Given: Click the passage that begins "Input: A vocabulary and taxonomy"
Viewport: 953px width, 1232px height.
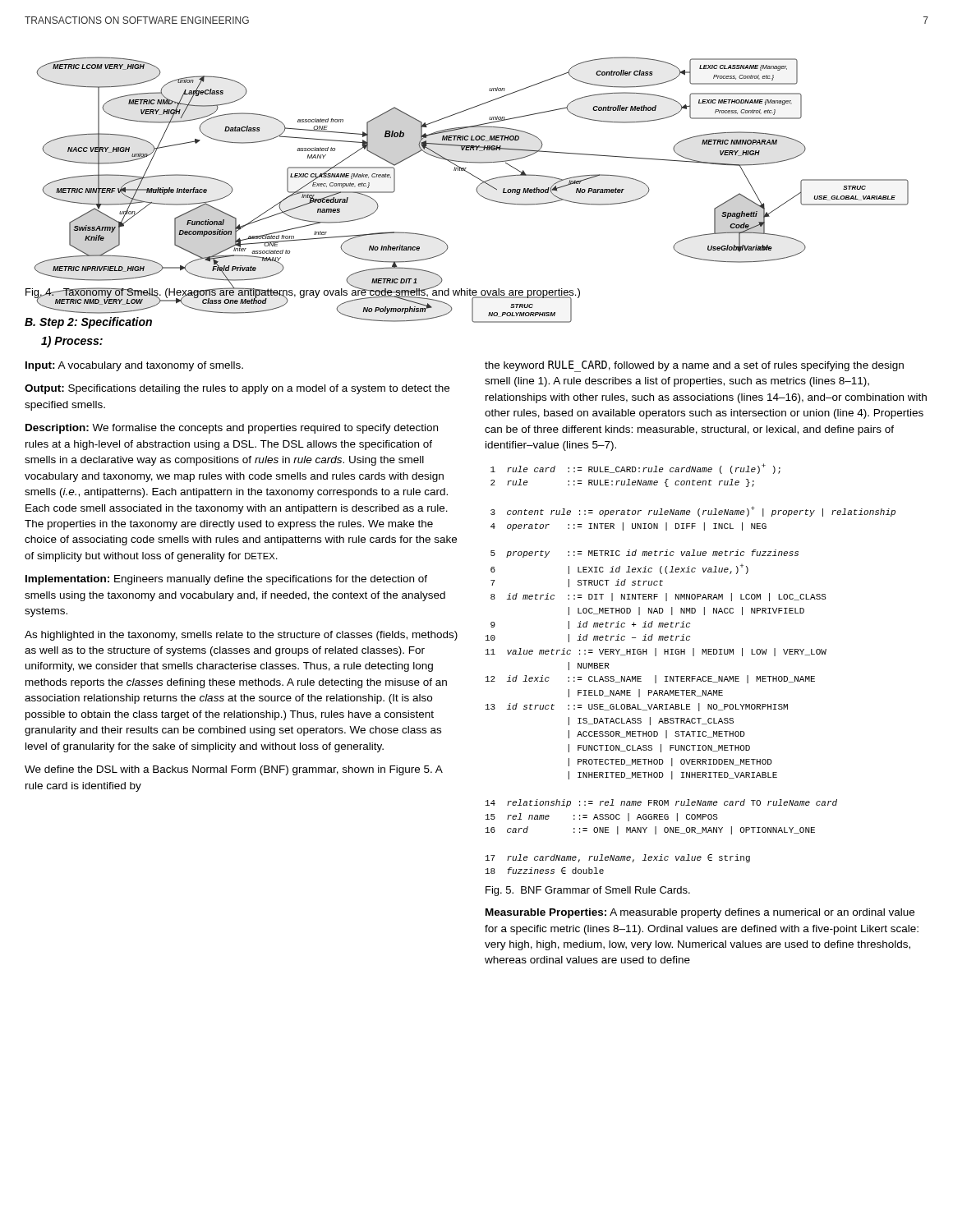Looking at the screenshot, I should [134, 365].
